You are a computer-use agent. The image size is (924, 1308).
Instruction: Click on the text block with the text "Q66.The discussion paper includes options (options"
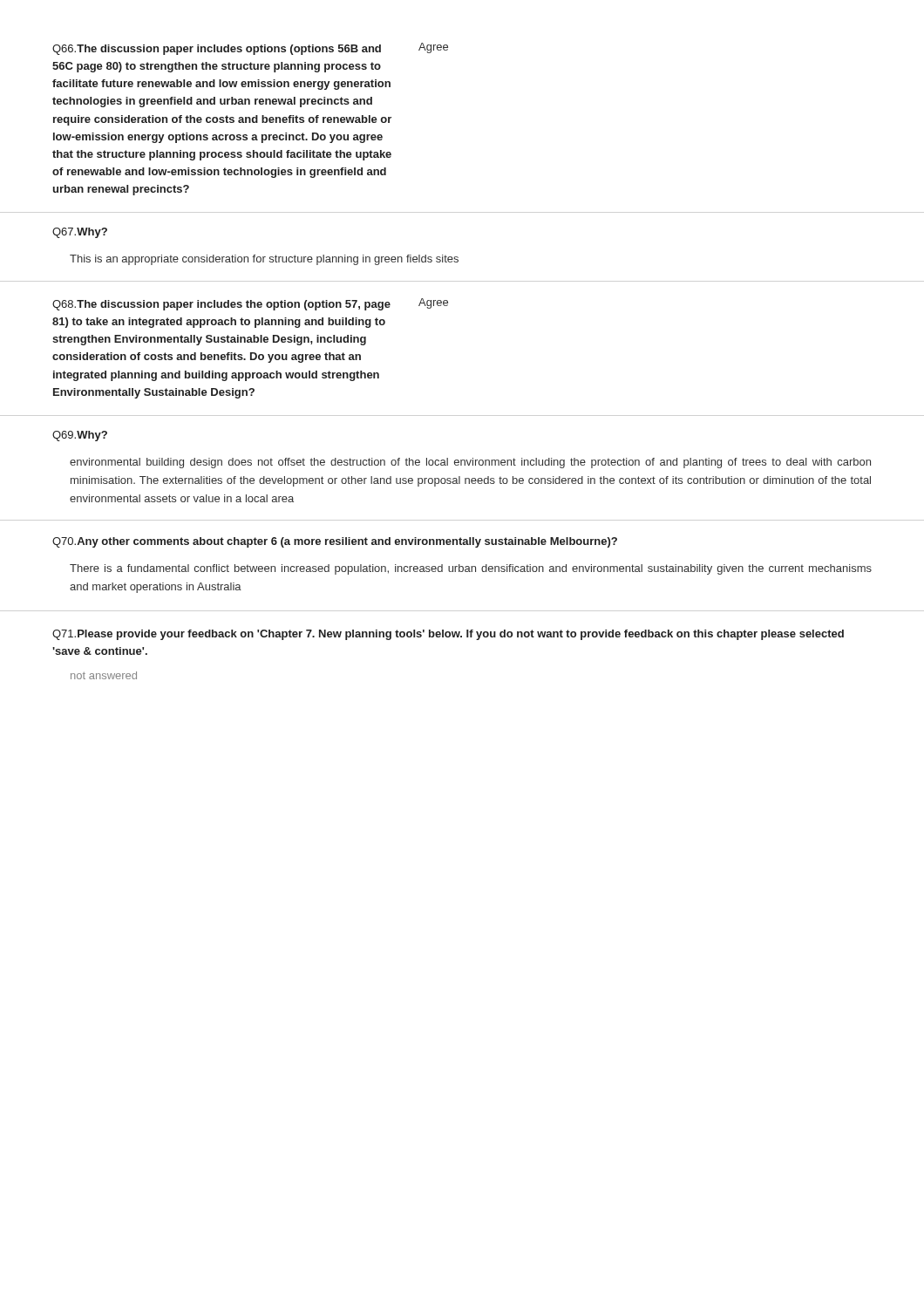click(250, 49)
